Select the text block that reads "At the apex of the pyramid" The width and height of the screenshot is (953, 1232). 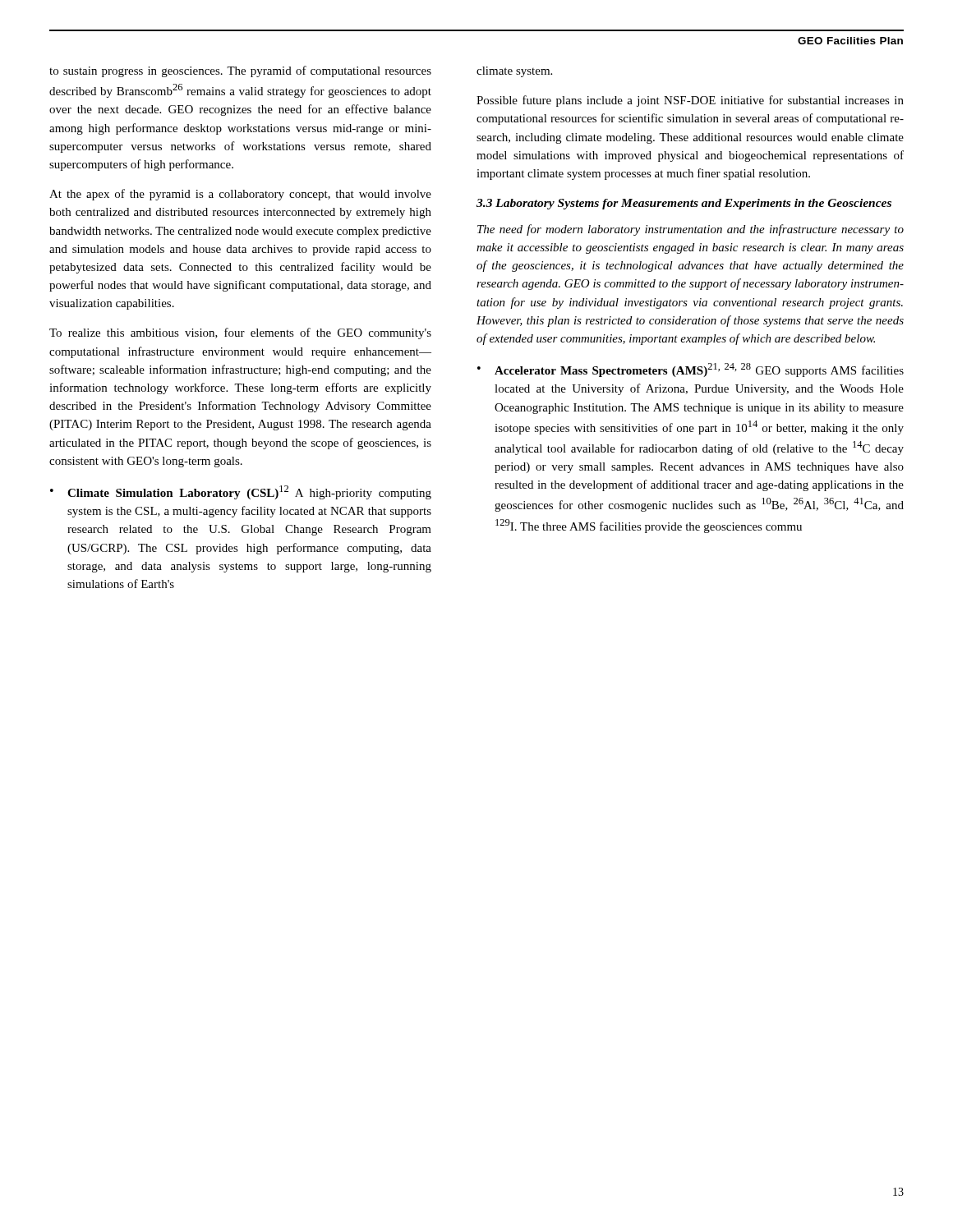click(240, 249)
